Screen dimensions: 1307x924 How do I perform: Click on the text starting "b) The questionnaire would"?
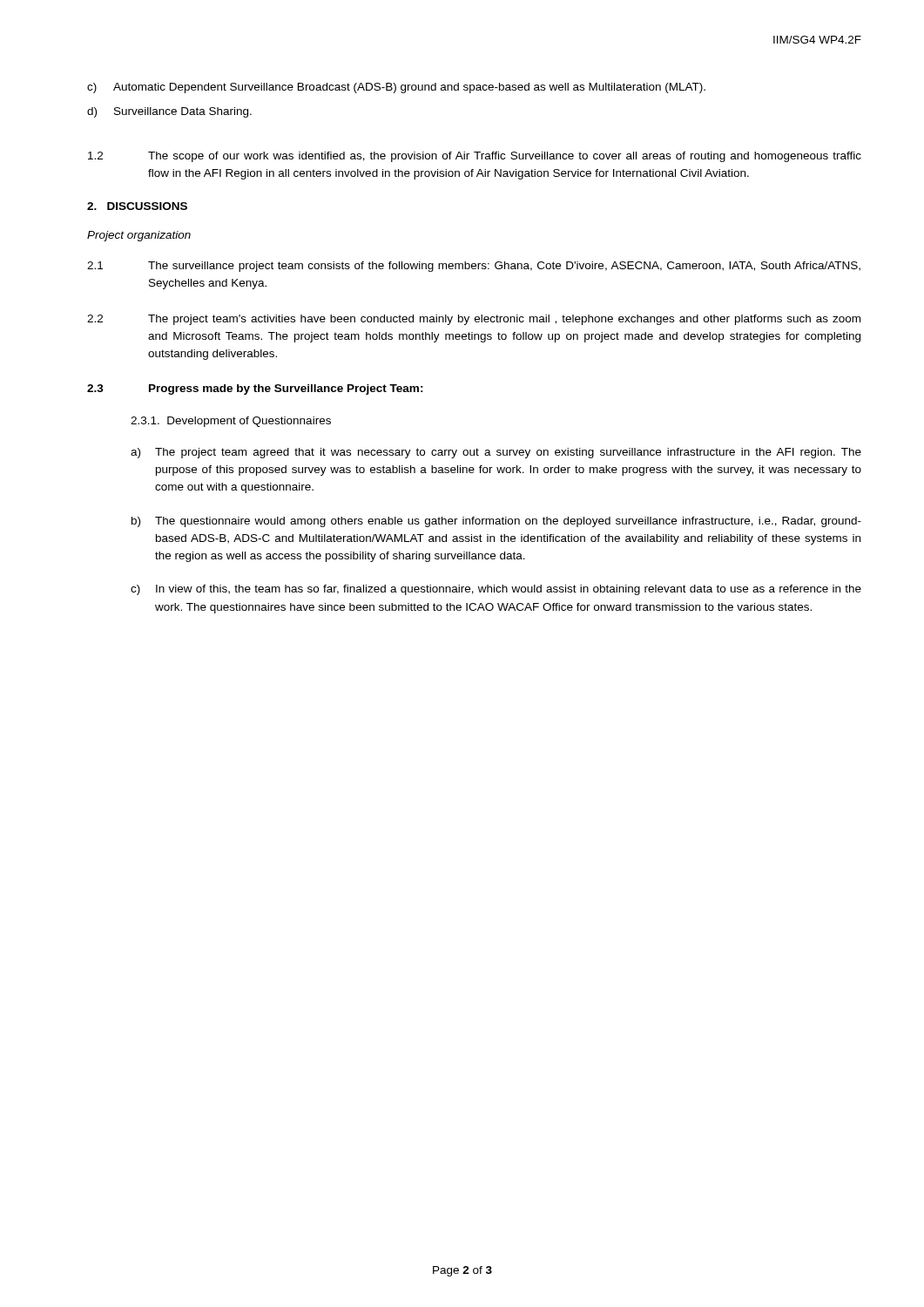pyautogui.click(x=496, y=538)
